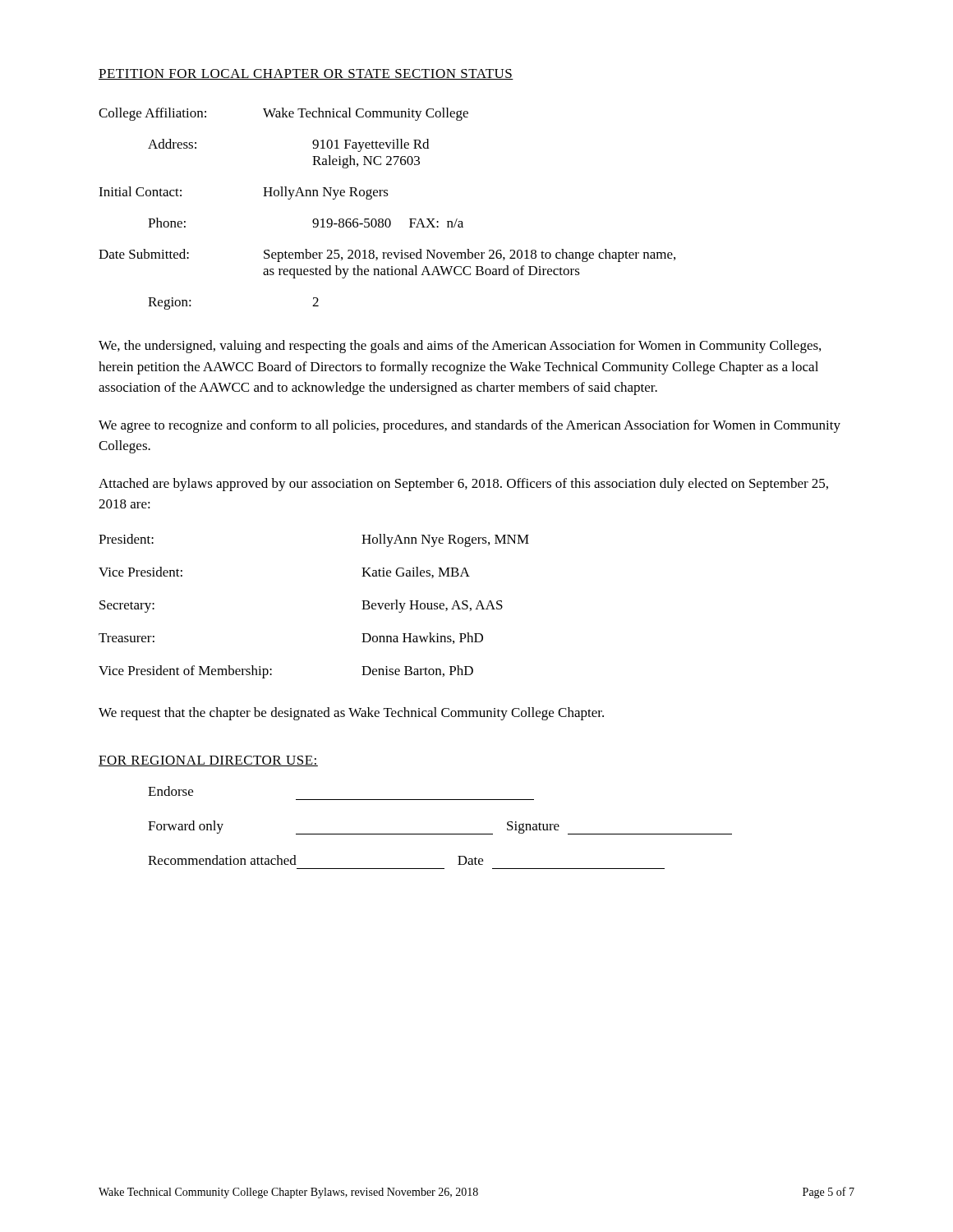Find "Secretary: Beverly House, AS, AAS" on this page
The height and width of the screenshot is (1232, 953).
pyautogui.click(x=126, y=606)
